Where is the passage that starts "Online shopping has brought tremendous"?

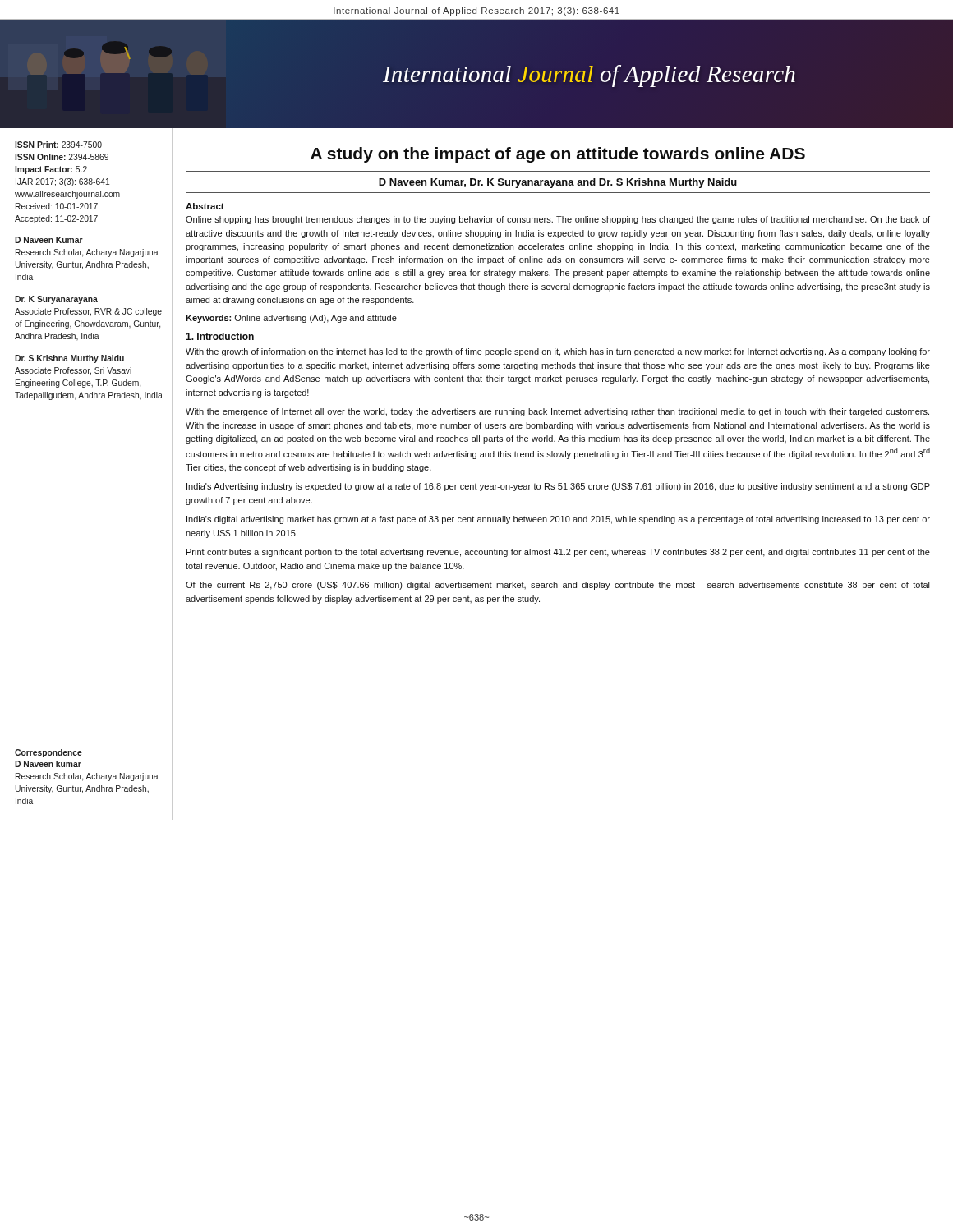pos(558,260)
